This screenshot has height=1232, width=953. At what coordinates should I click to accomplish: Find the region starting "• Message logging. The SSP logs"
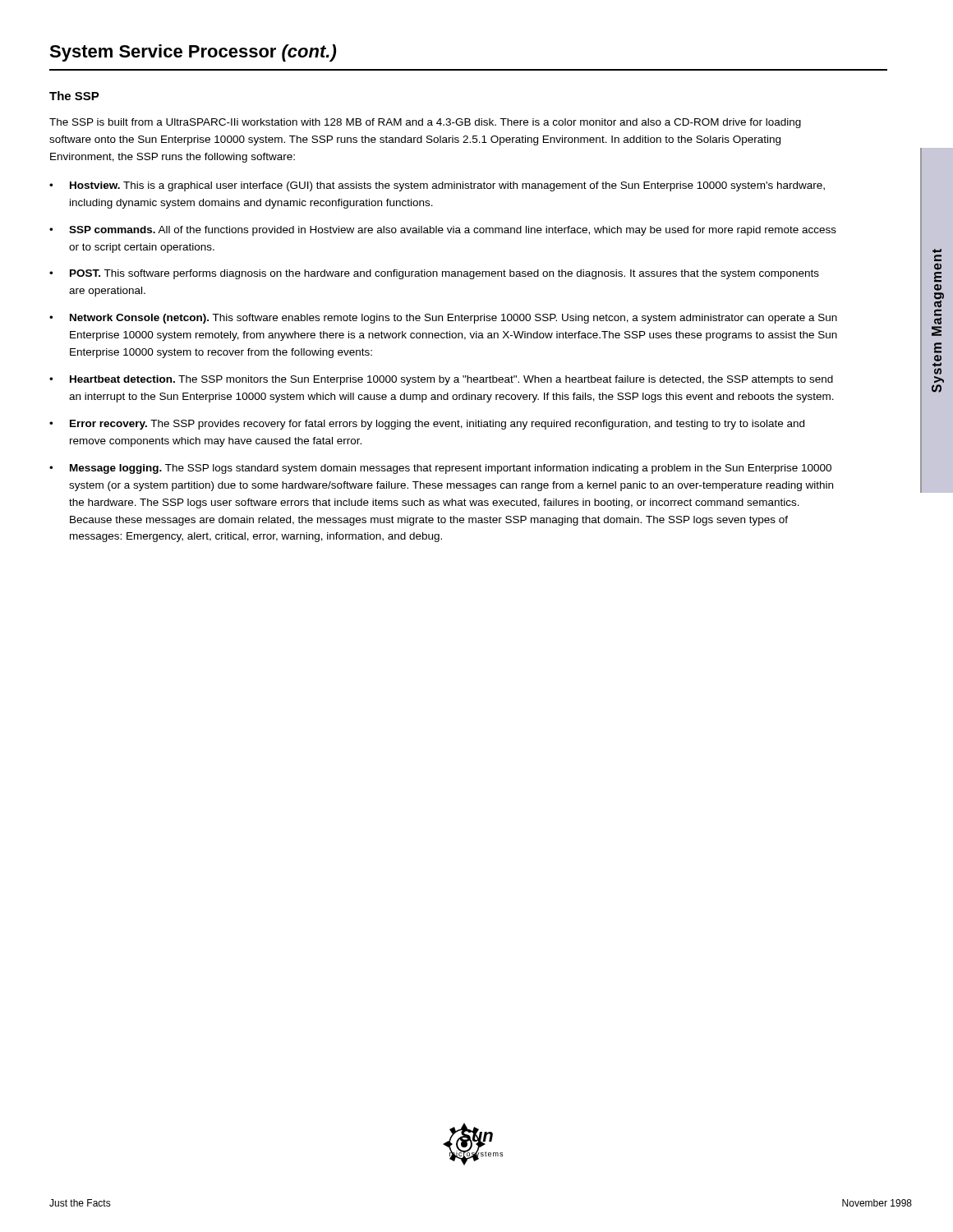(x=444, y=503)
